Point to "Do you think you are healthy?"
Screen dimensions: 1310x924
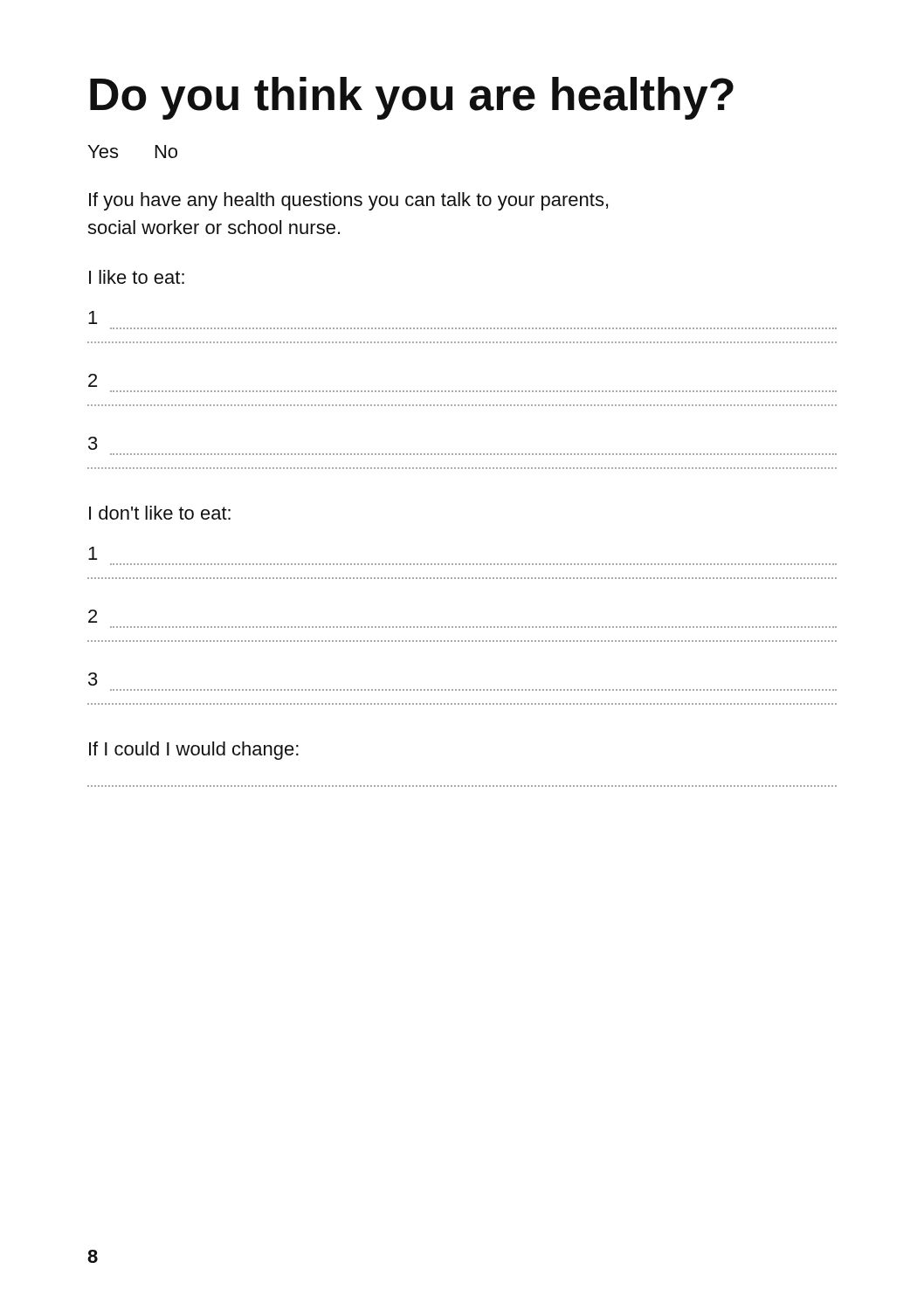412,95
